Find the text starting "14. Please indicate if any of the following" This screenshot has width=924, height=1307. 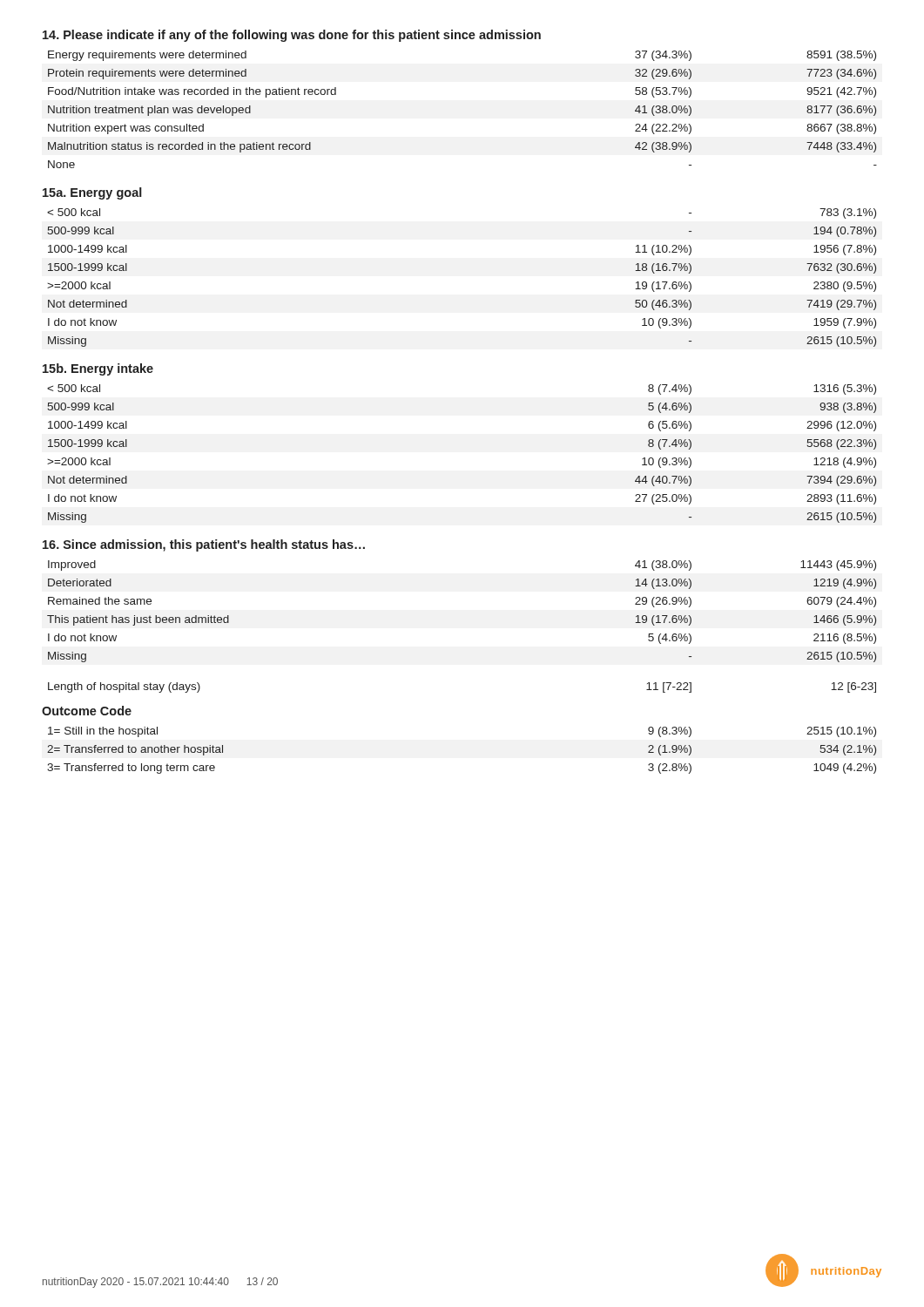(292, 35)
